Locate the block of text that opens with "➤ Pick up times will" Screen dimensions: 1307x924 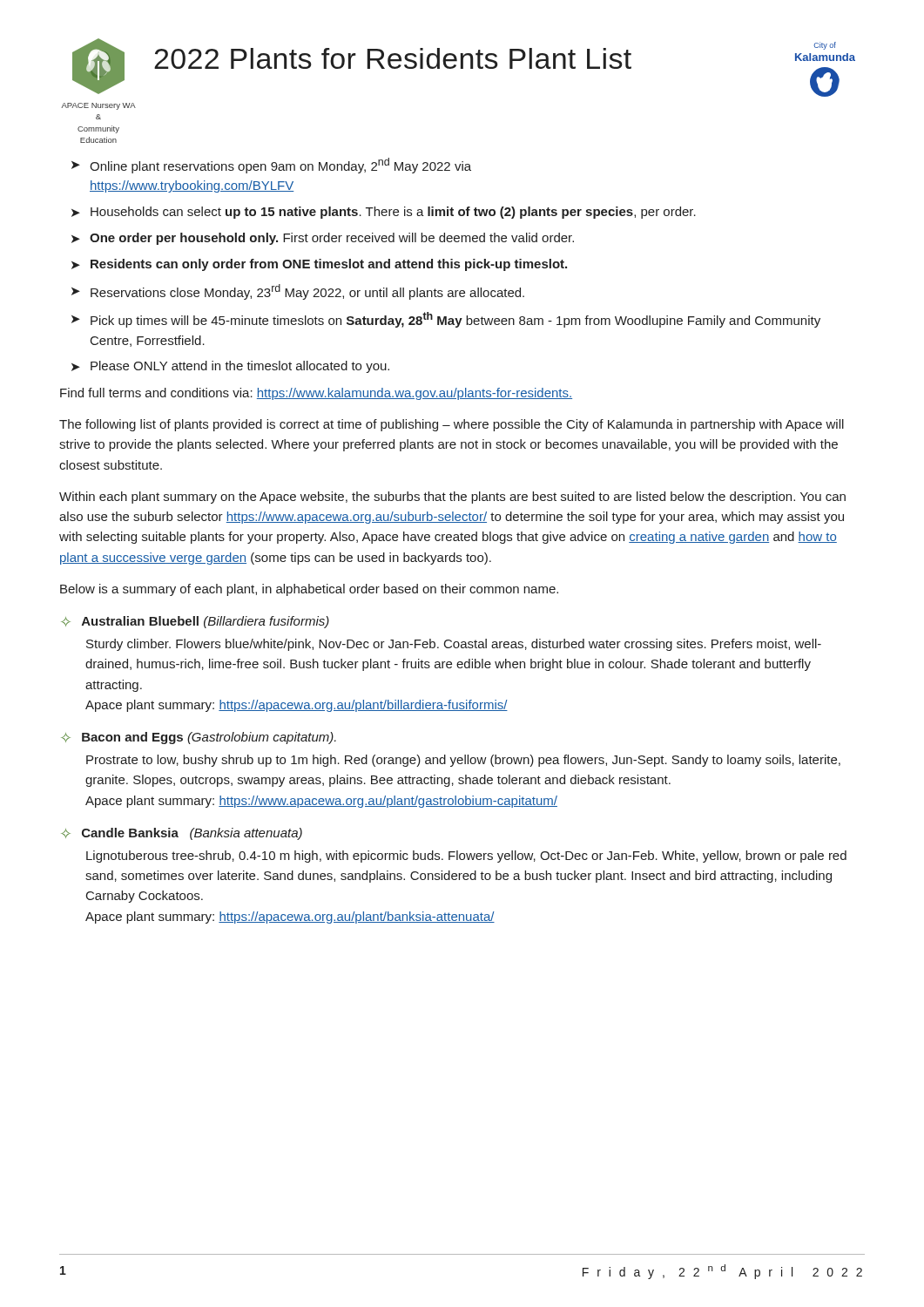(x=467, y=329)
